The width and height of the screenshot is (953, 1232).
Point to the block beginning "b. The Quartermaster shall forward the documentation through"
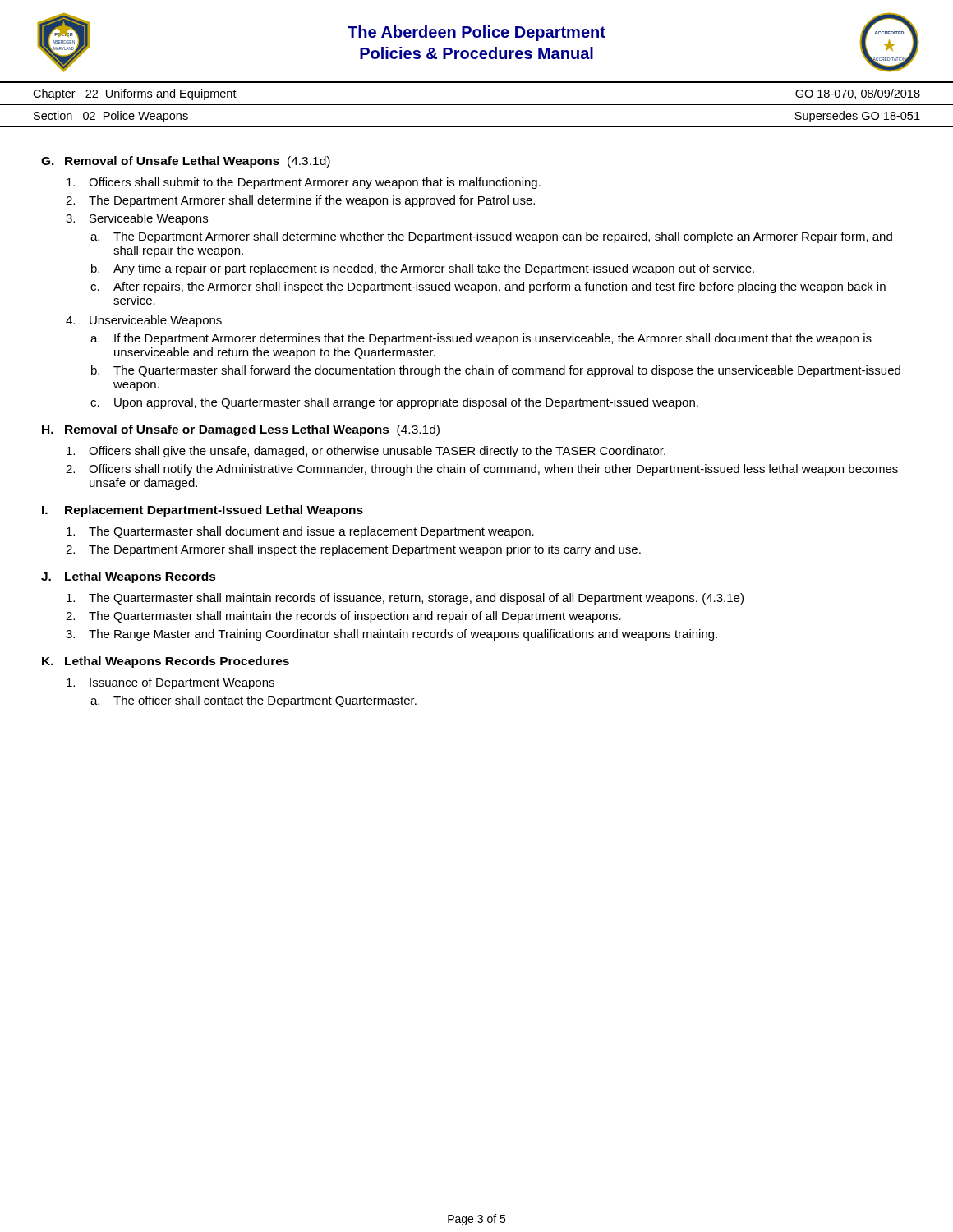[x=501, y=377]
